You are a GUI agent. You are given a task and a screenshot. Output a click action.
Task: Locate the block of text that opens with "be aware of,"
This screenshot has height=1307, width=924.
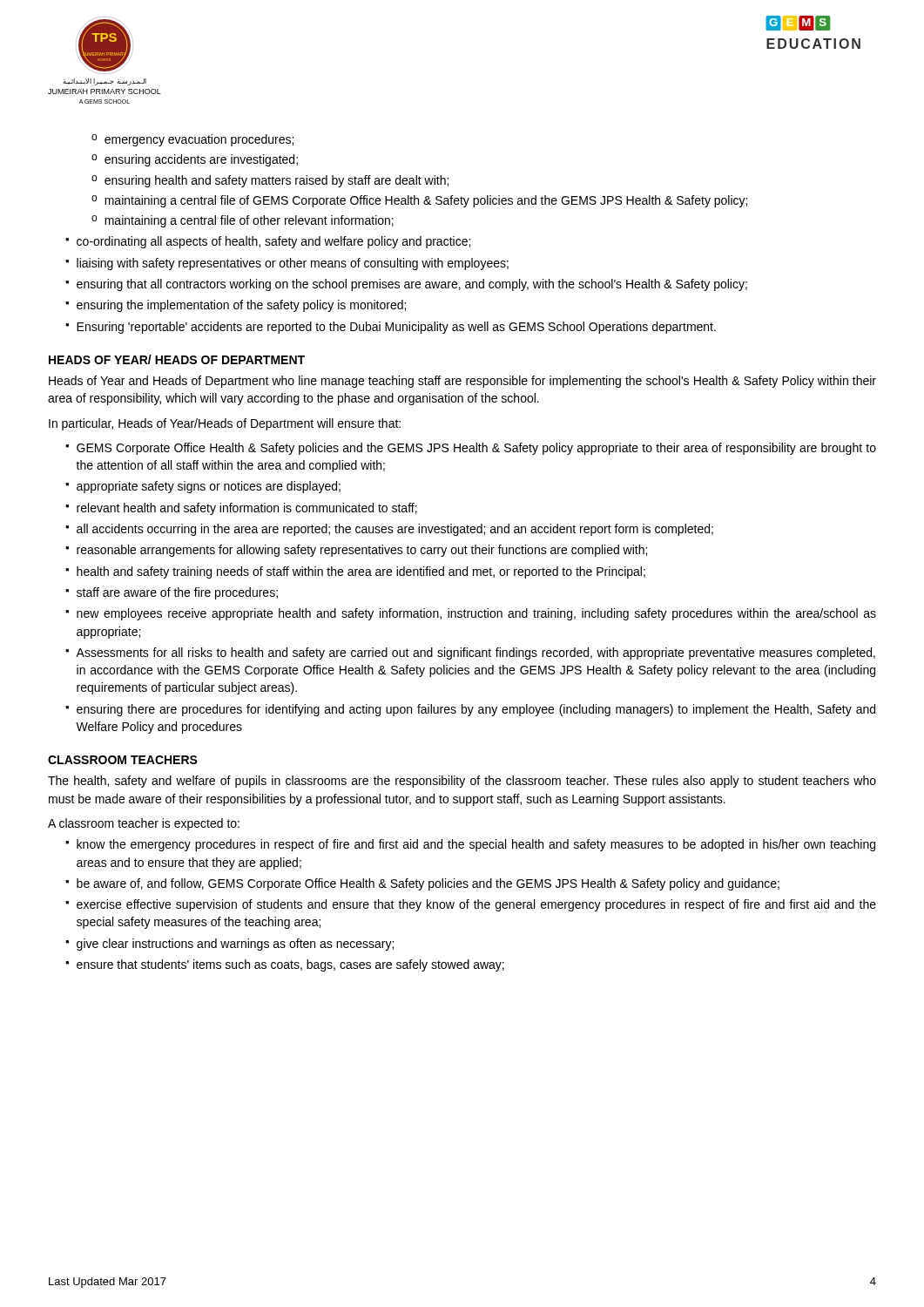[x=476, y=883]
